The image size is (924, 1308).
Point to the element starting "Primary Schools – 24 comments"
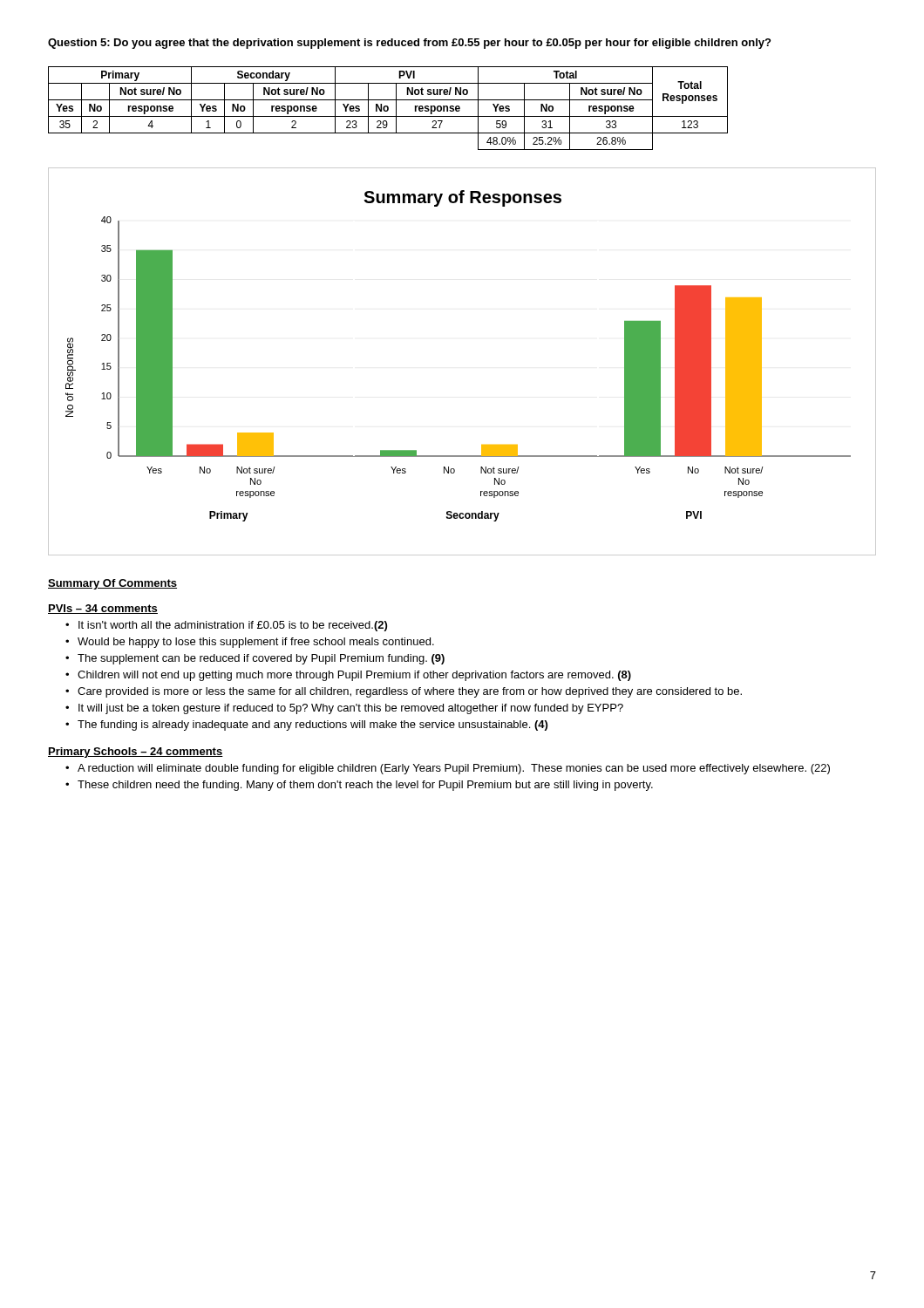click(135, 751)
